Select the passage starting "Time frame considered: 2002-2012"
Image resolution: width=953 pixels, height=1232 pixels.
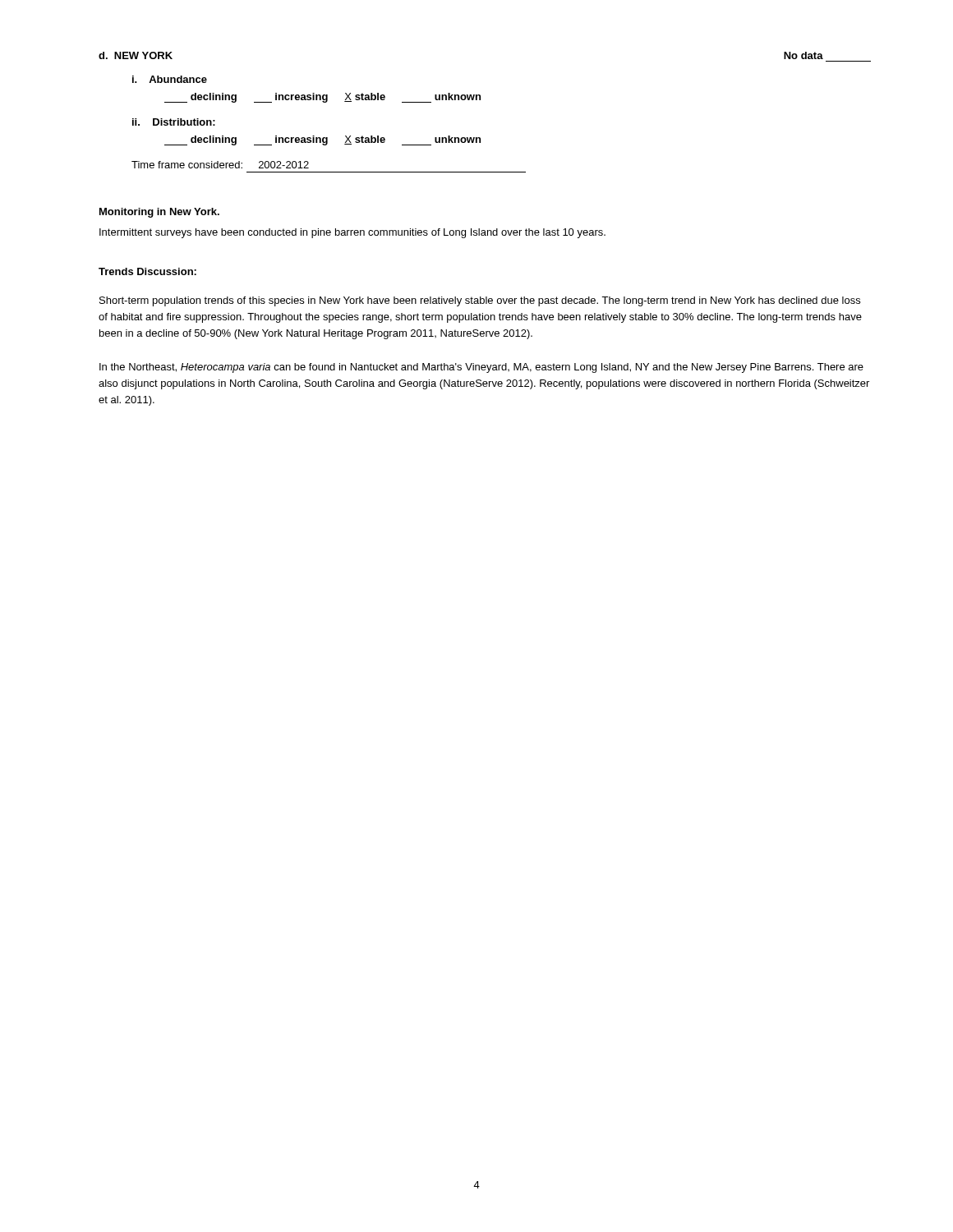pos(328,166)
